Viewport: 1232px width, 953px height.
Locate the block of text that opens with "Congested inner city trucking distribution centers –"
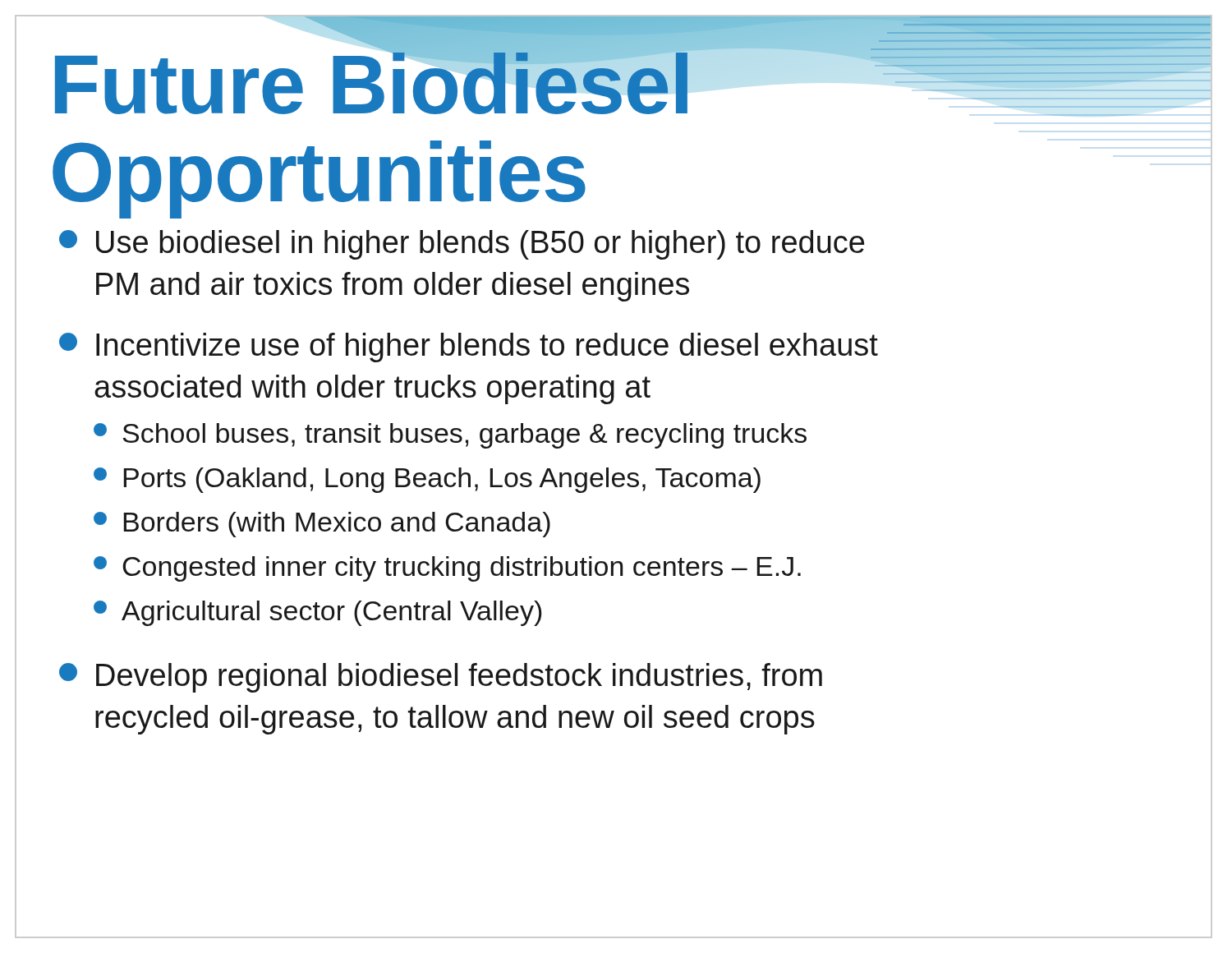(x=448, y=567)
